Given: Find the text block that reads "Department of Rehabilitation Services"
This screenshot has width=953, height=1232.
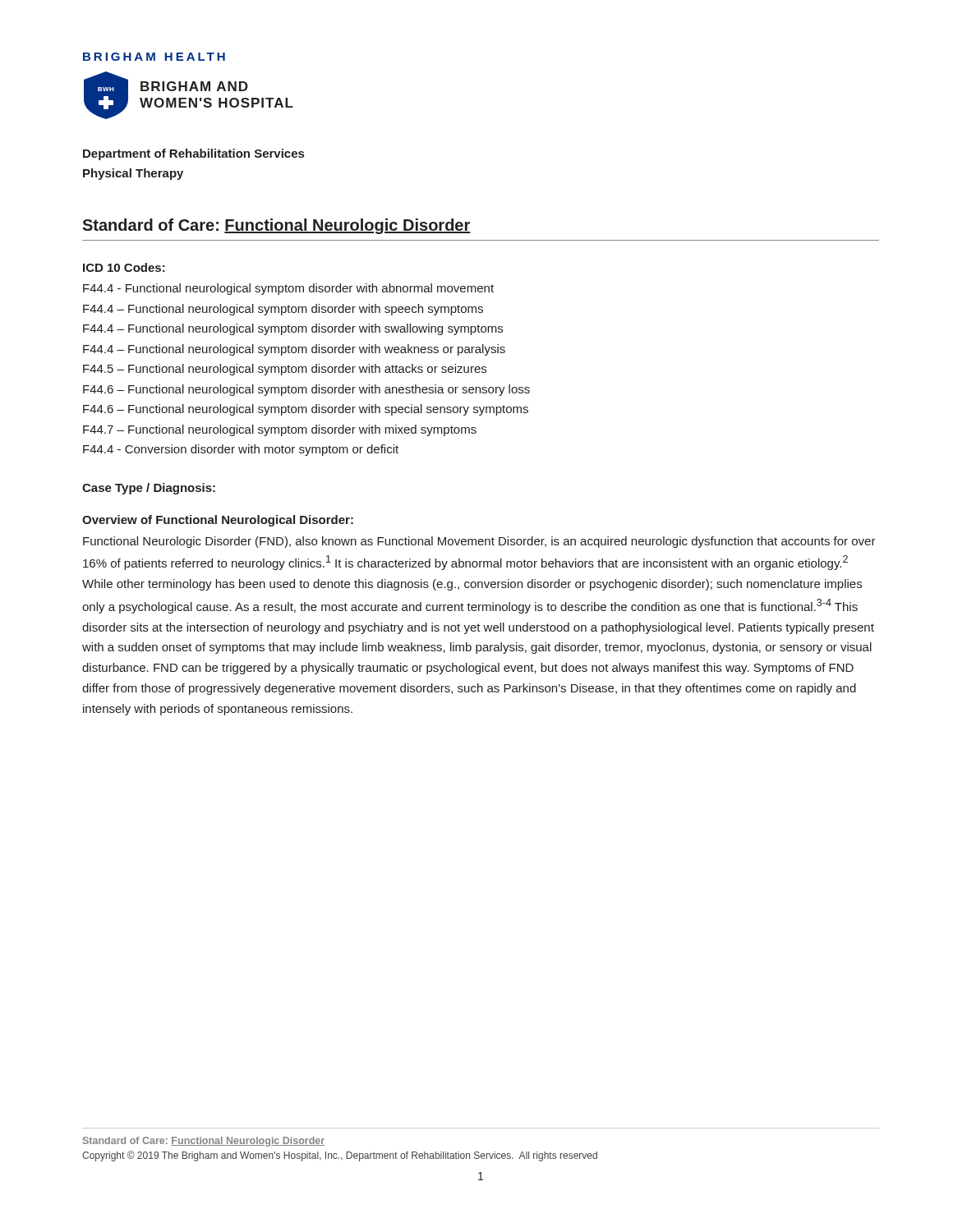Looking at the screenshot, I should coord(193,163).
